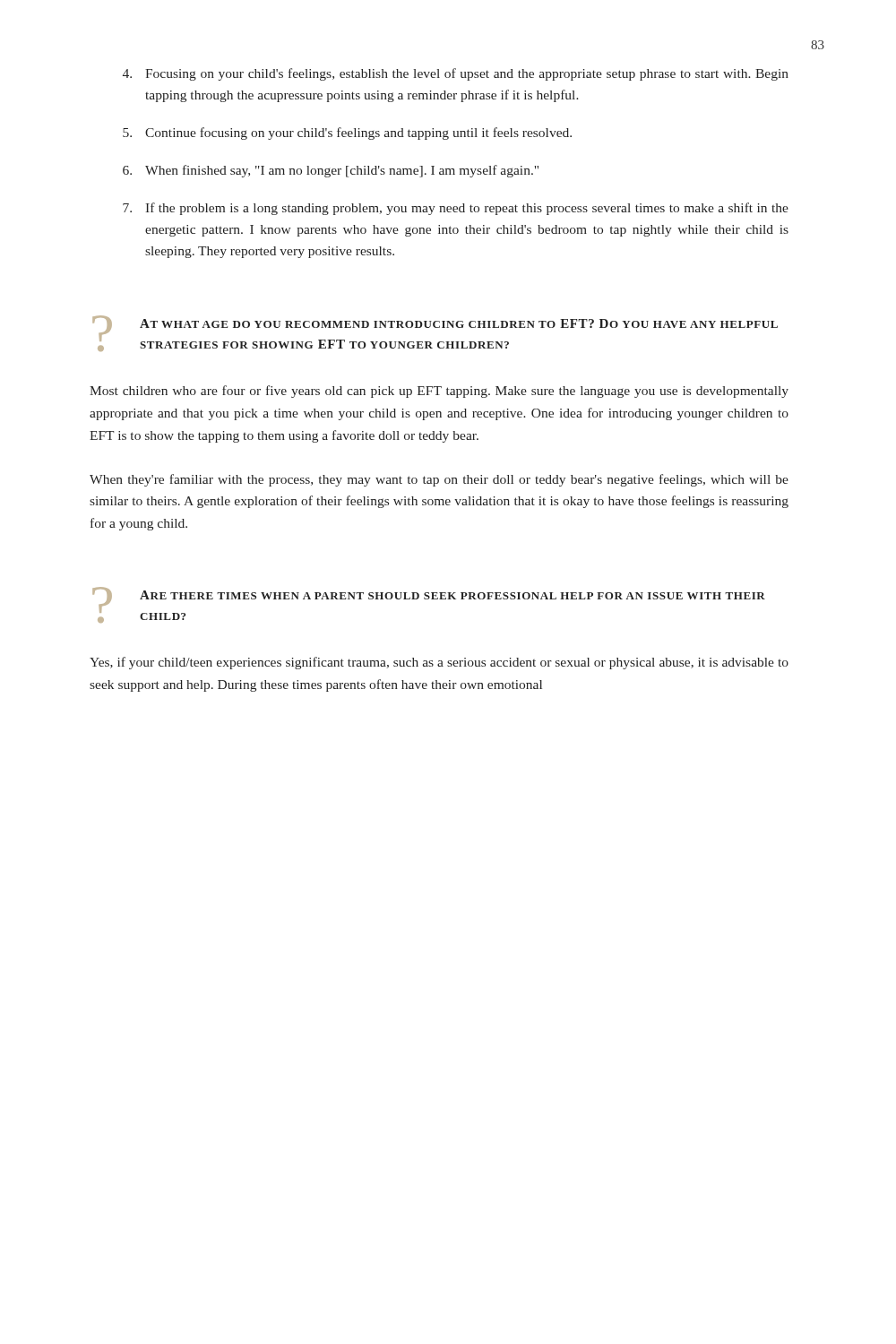Select the list item that says "6. When finished say,"

(439, 170)
